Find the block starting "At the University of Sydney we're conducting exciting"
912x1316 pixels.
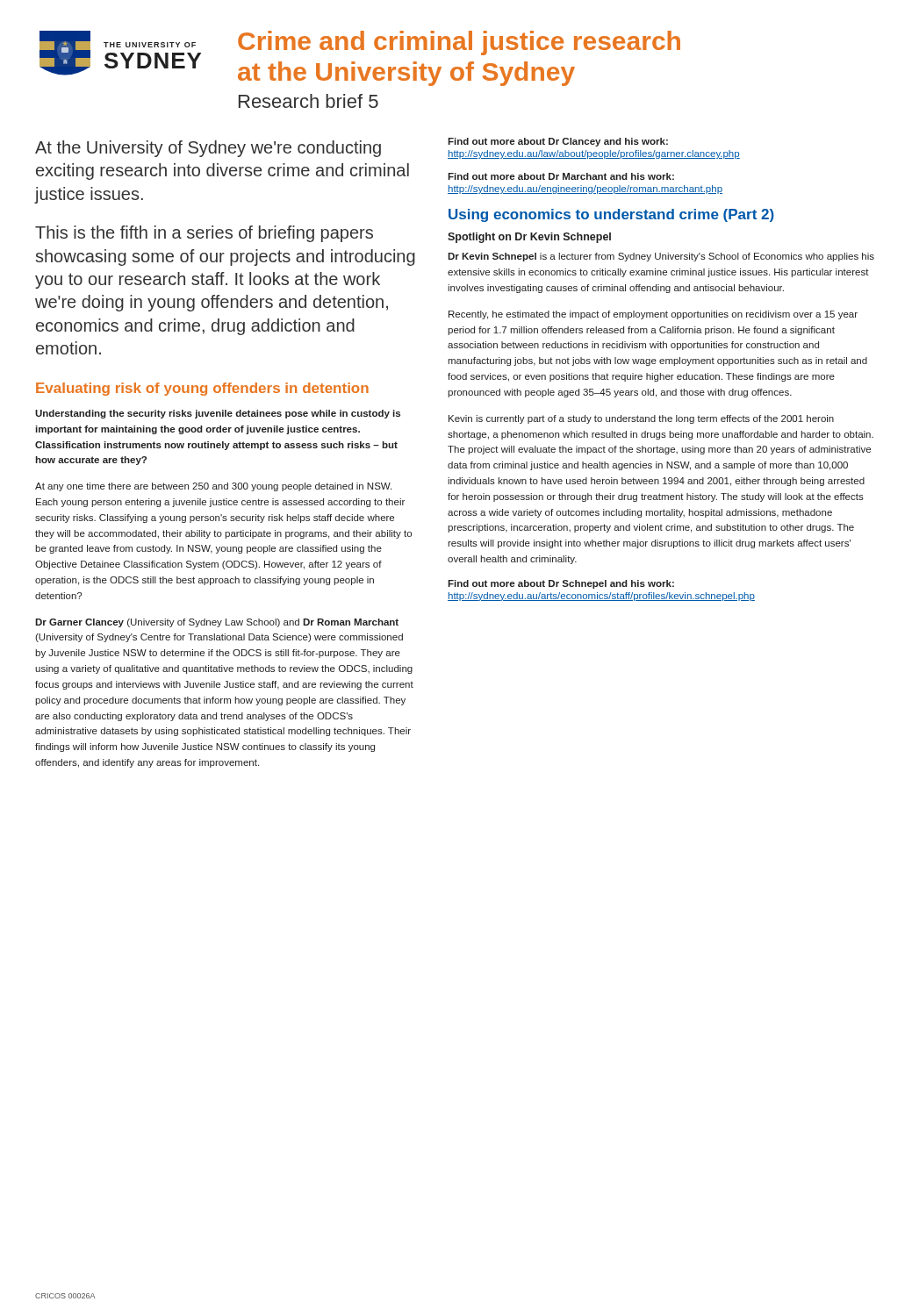click(x=222, y=171)
